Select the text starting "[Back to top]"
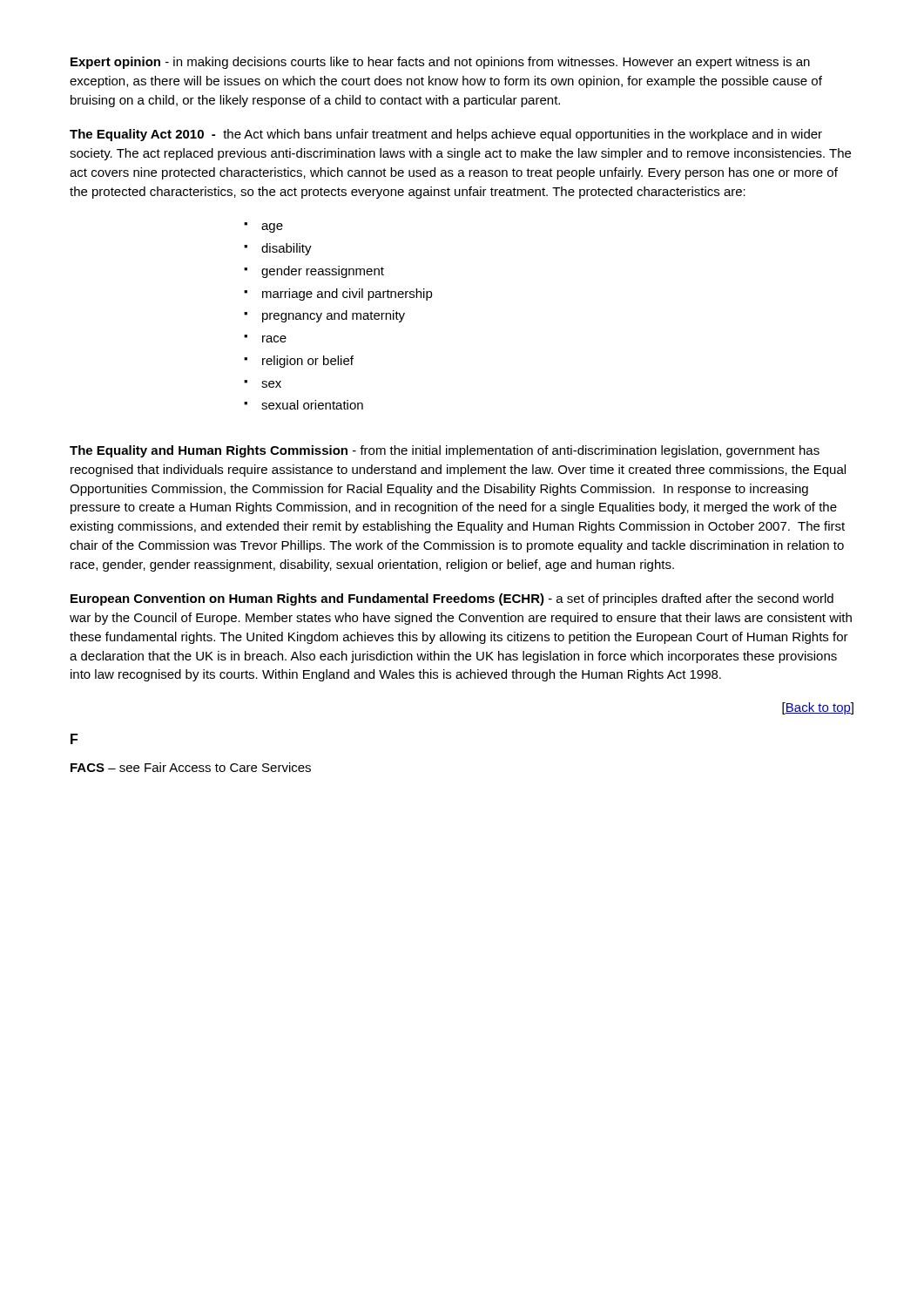 click(818, 707)
